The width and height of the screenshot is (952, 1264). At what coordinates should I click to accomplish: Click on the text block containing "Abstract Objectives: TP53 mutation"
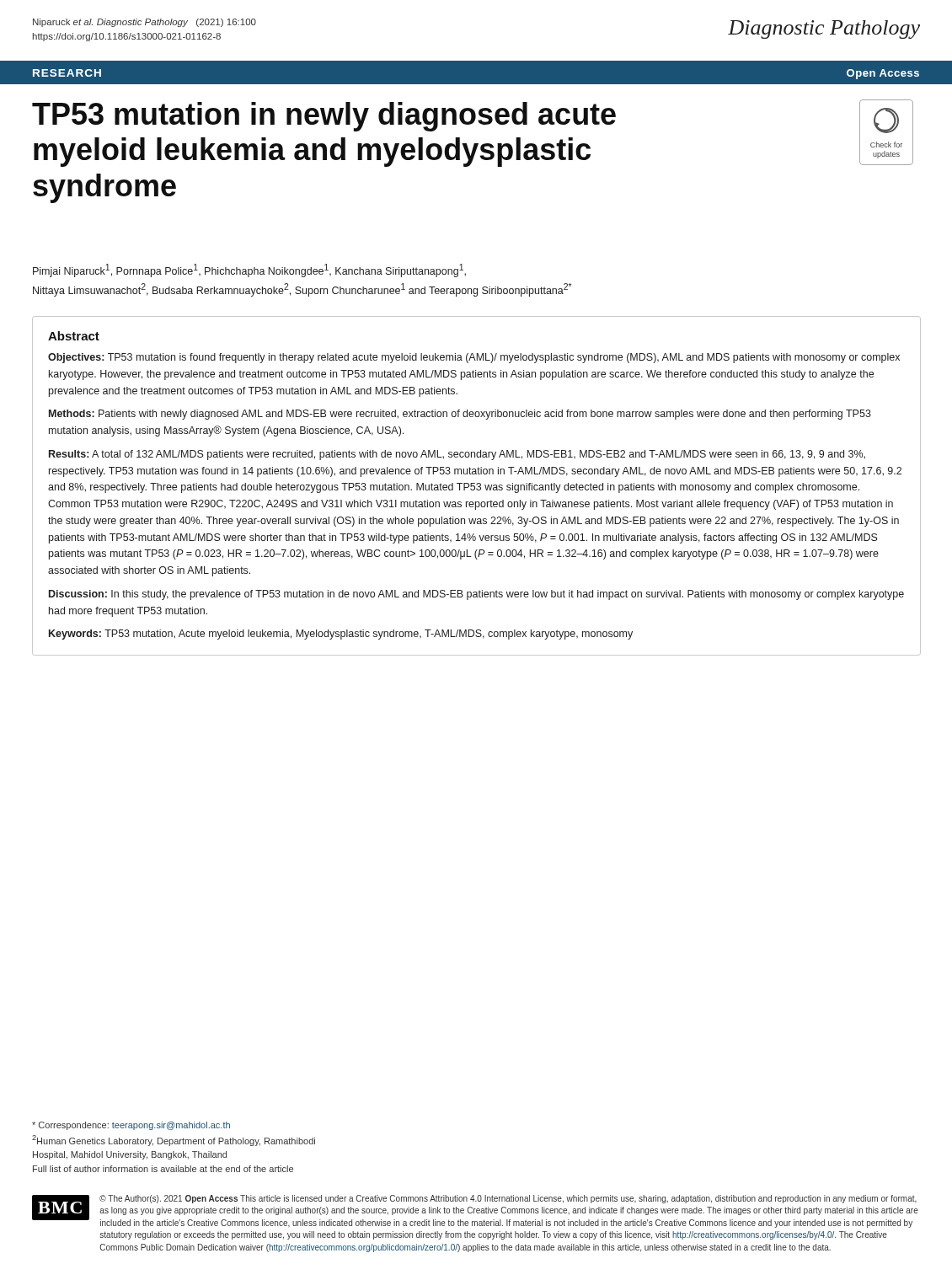tap(476, 486)
